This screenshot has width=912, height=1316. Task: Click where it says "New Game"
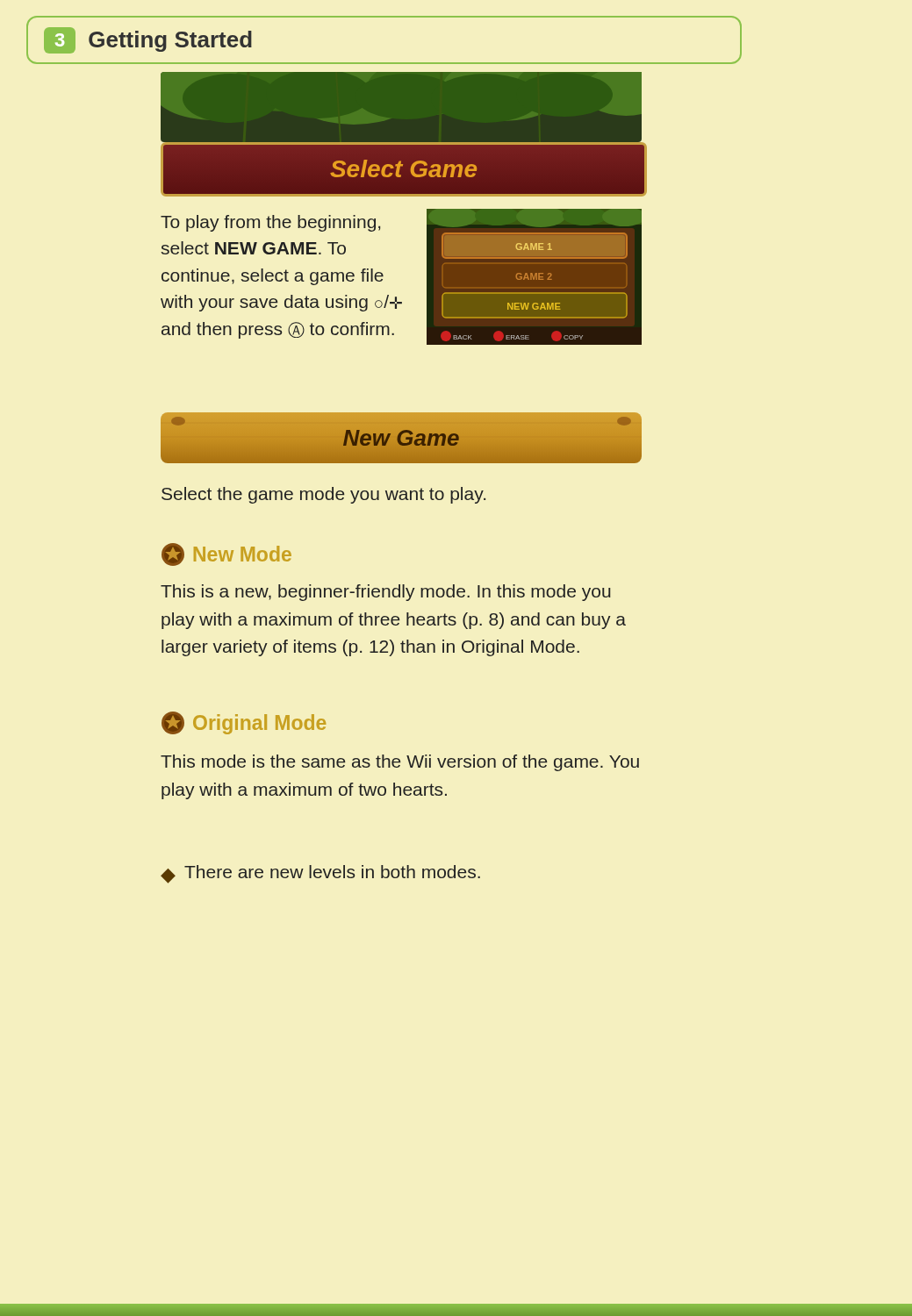pos(401,438)
